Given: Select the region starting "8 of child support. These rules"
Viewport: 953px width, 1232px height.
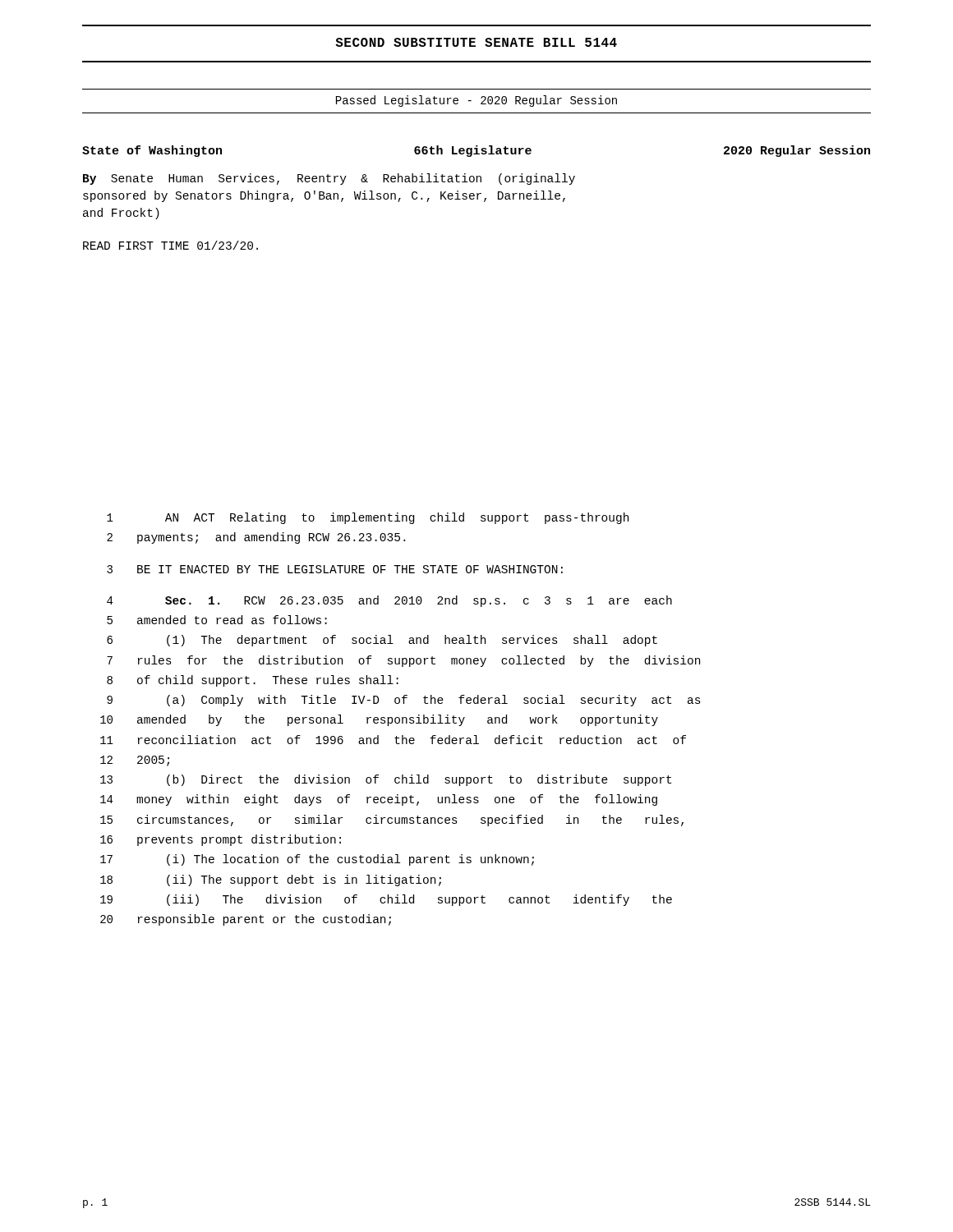Looking at the screenshot, I should point(253,681).
